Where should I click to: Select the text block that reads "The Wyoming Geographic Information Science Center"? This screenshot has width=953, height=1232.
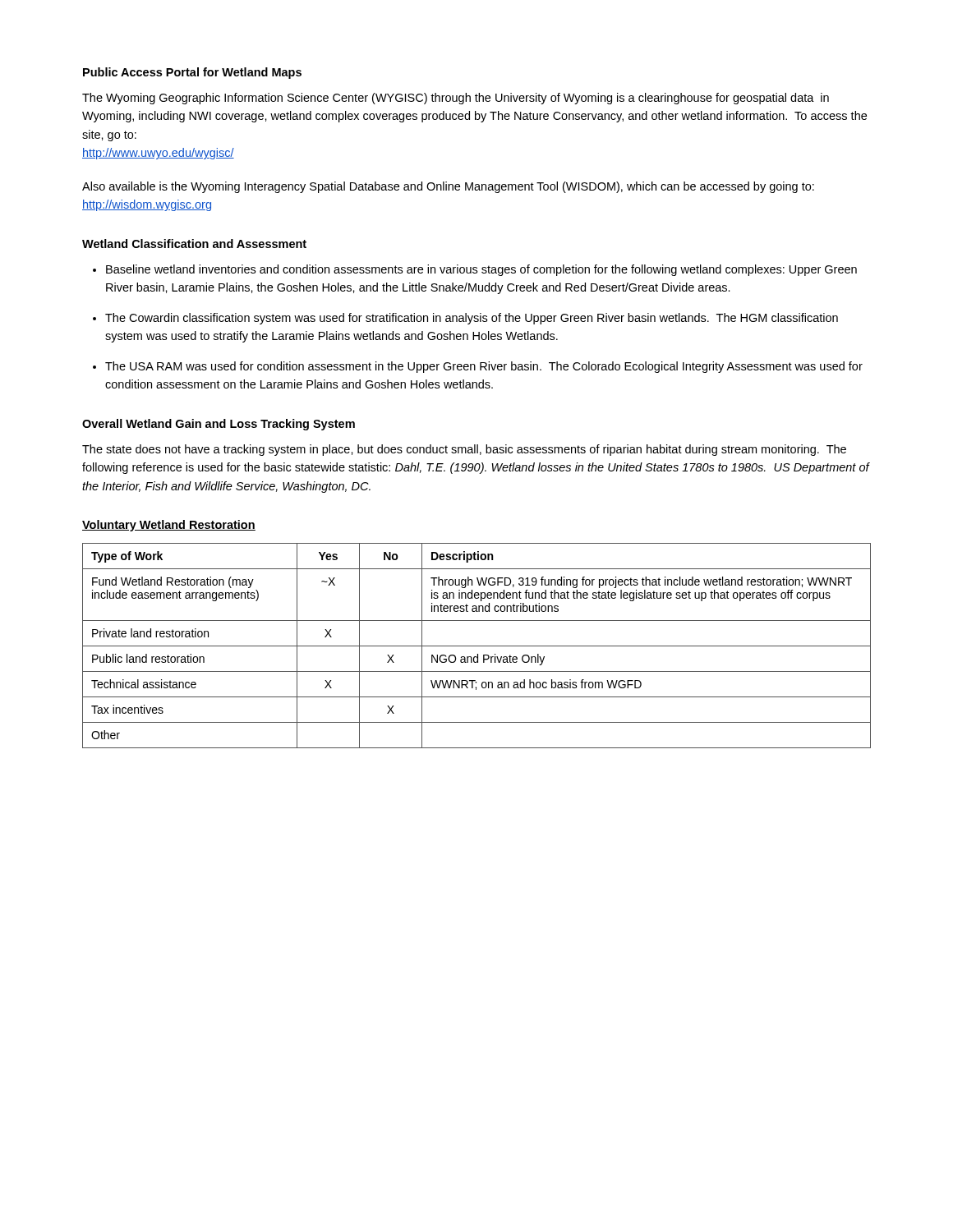pyautogui.click(x=475, y=125)
